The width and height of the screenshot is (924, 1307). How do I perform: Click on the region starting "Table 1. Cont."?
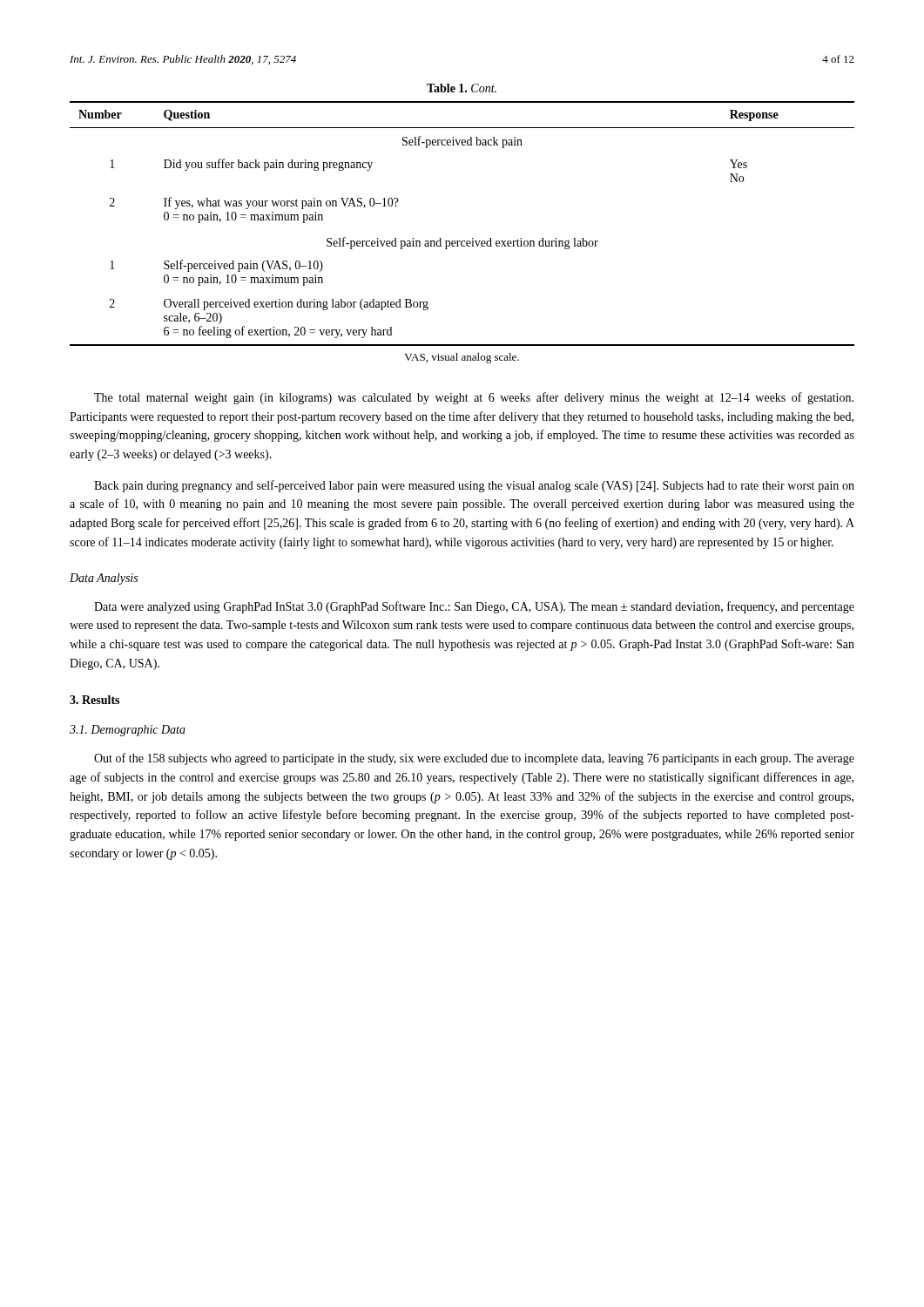pos(462,88)
